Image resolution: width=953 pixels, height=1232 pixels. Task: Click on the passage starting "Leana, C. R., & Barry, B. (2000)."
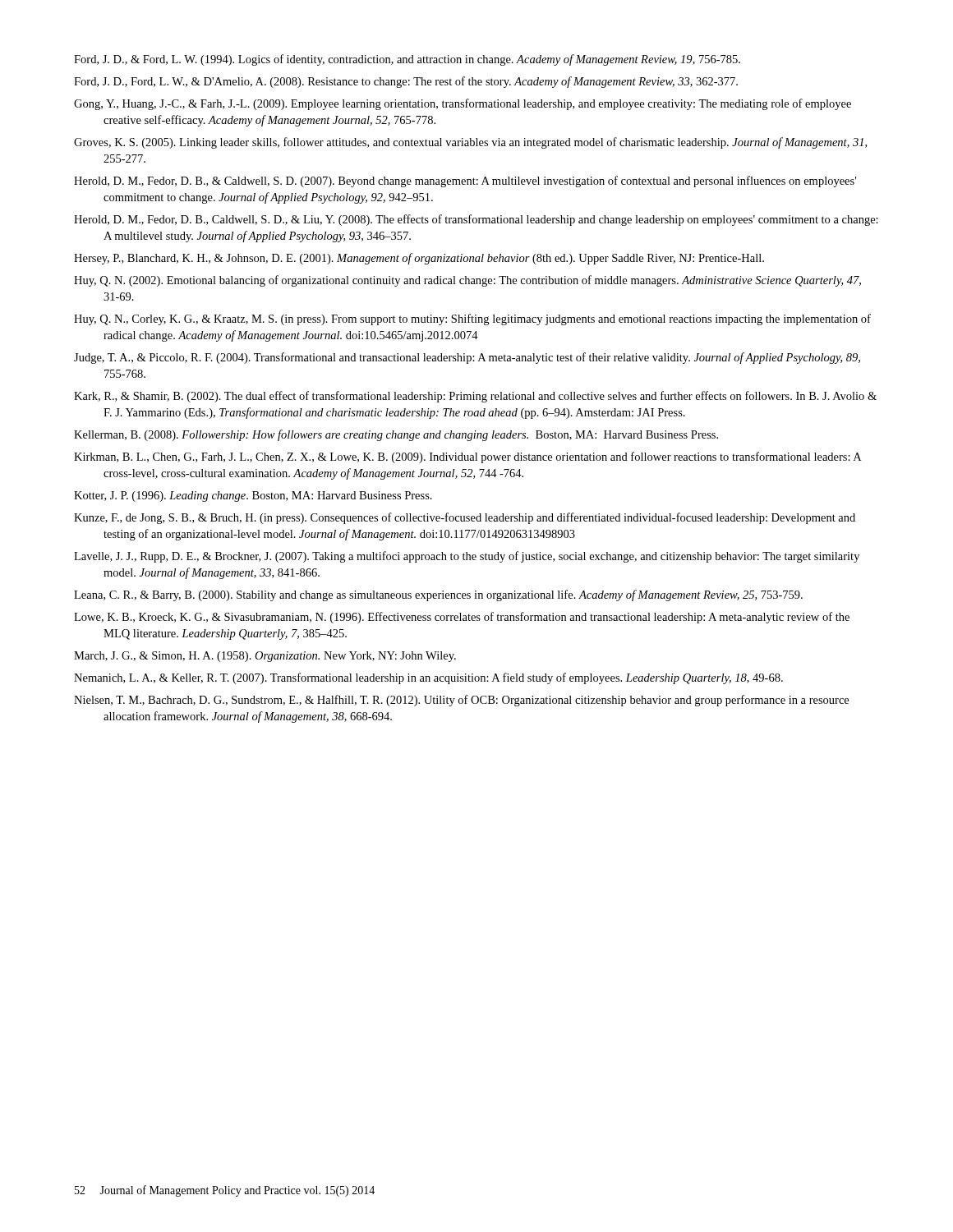pyautogui.click(x=439, y=595)
